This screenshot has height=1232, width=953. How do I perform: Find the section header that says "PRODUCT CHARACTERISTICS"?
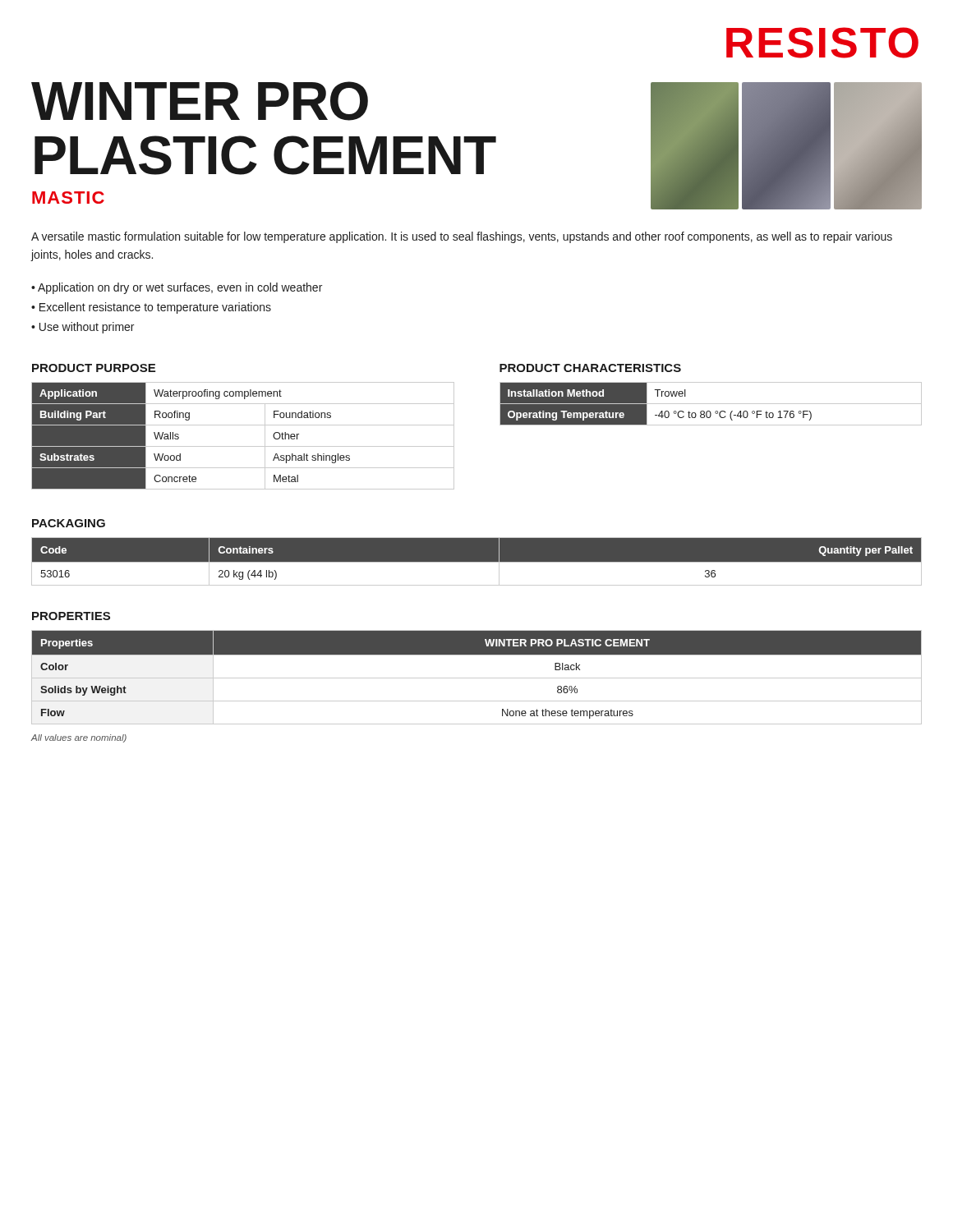pos(590,367)
